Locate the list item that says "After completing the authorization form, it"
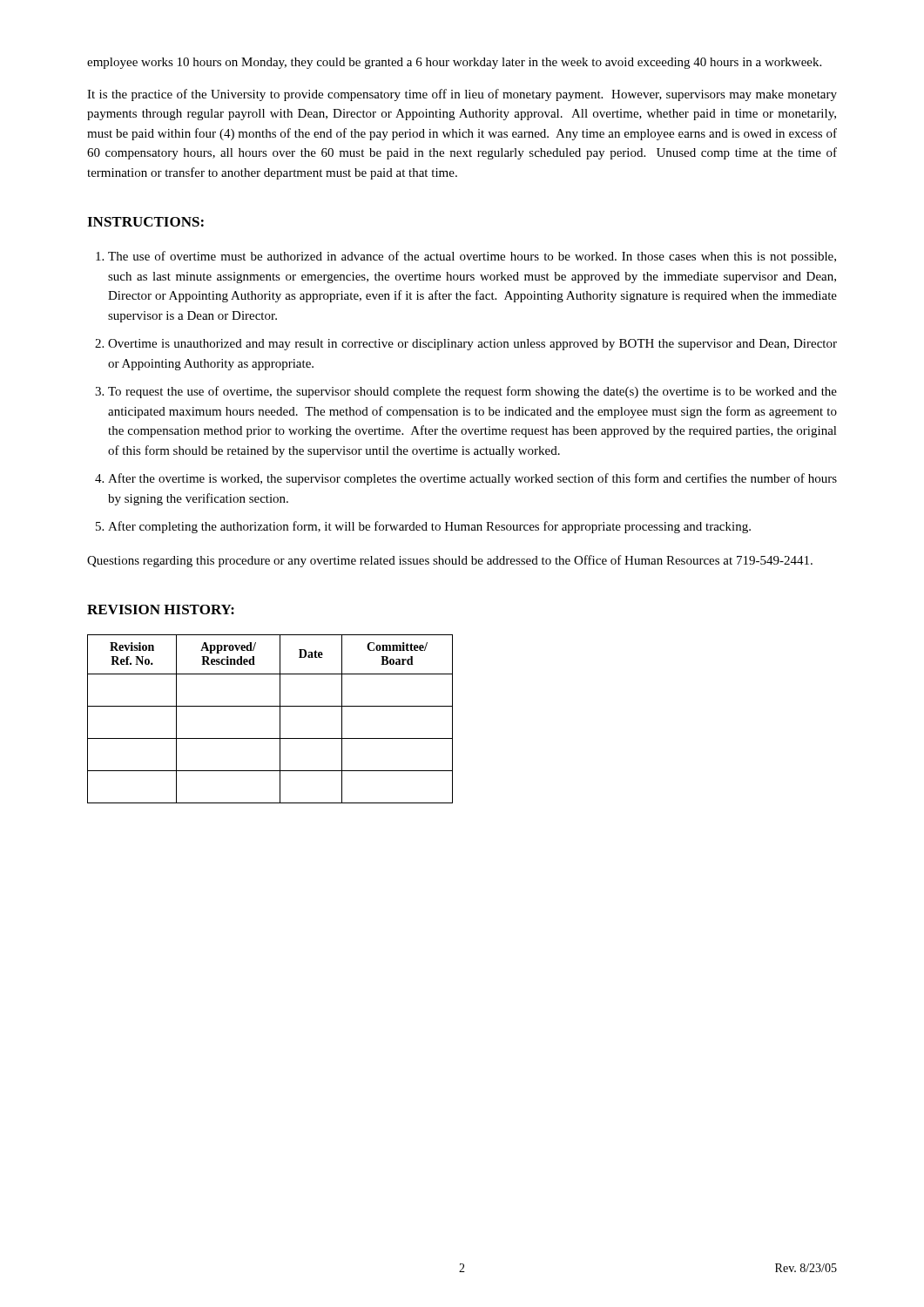 pyautogui.click(x=472, y=526)
